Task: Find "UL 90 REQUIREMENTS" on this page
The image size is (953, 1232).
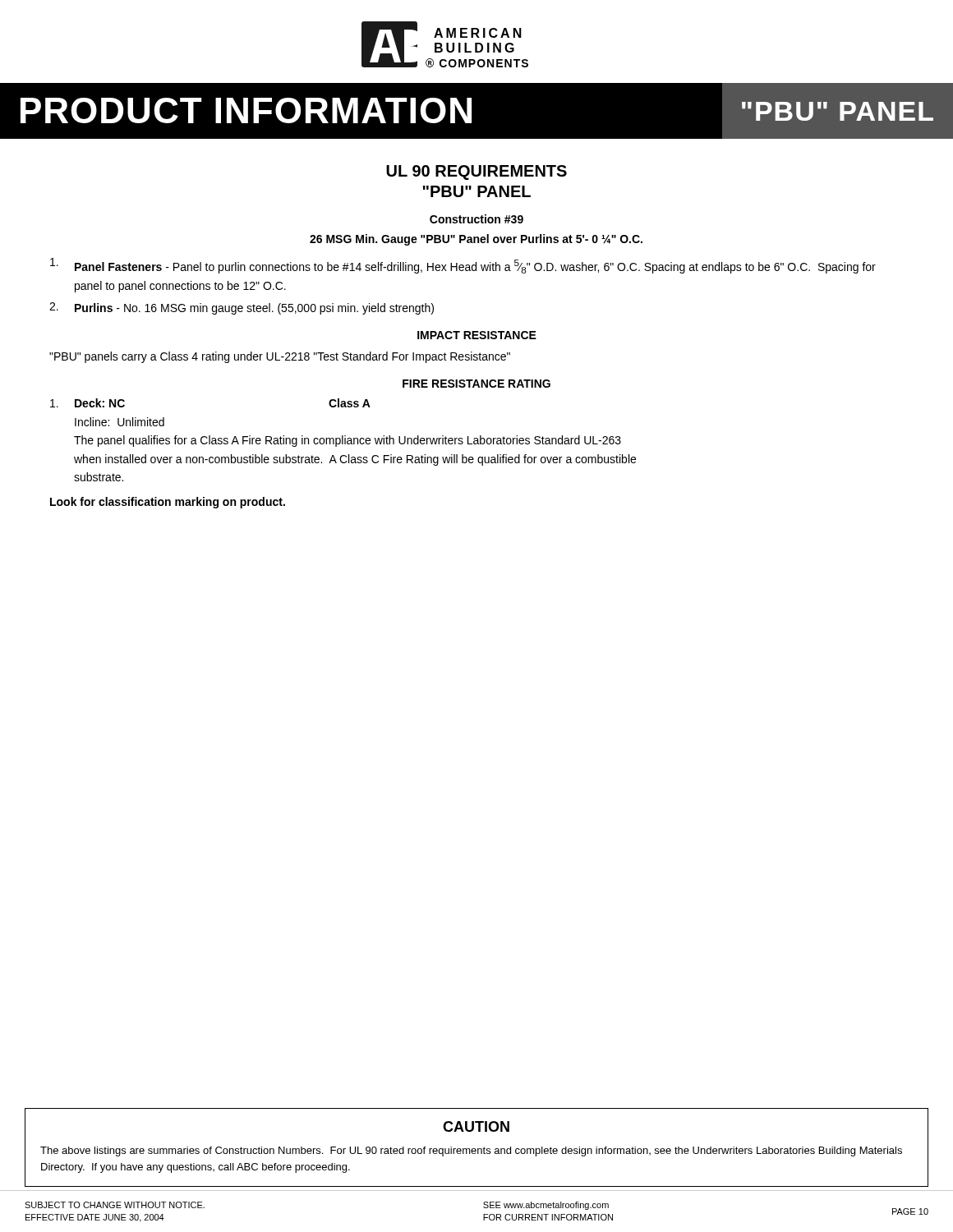Action: coord(476,171)
